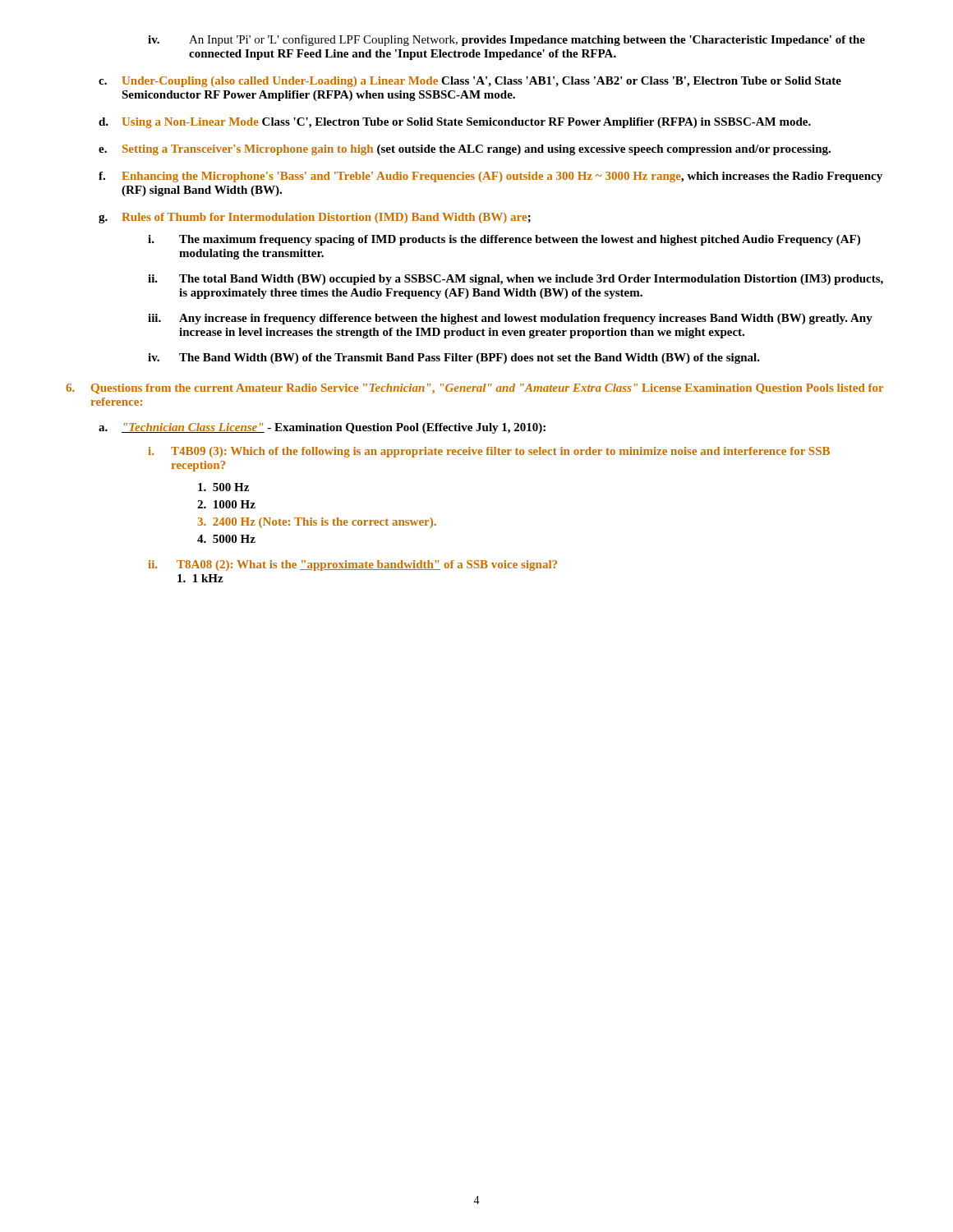Find "500 Hz" on this page
This screenshot has width=953, height=1232.
(x=223, y=487)
